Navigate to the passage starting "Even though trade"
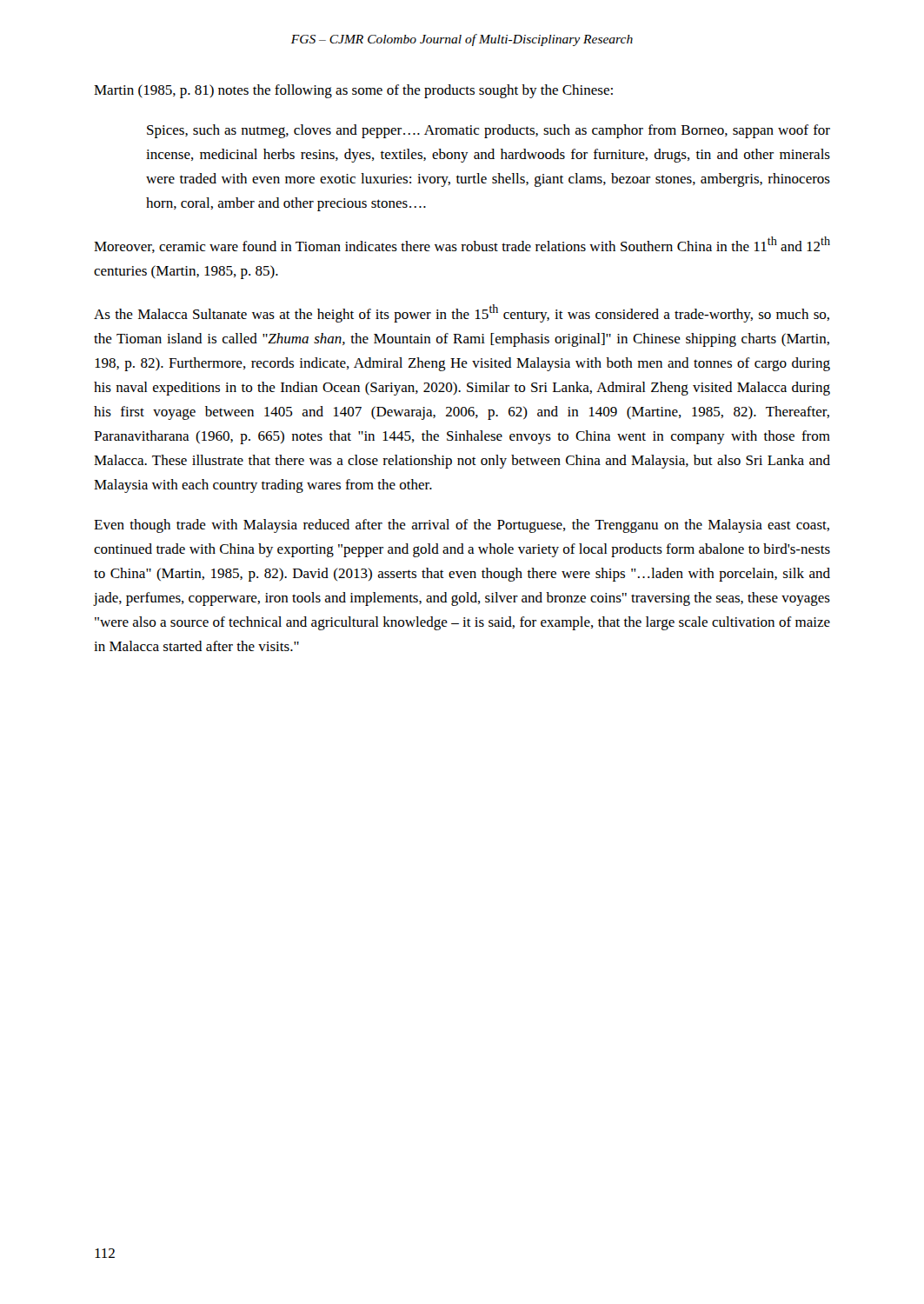The width and height of the screenshot is (924, 1304). 462,586
